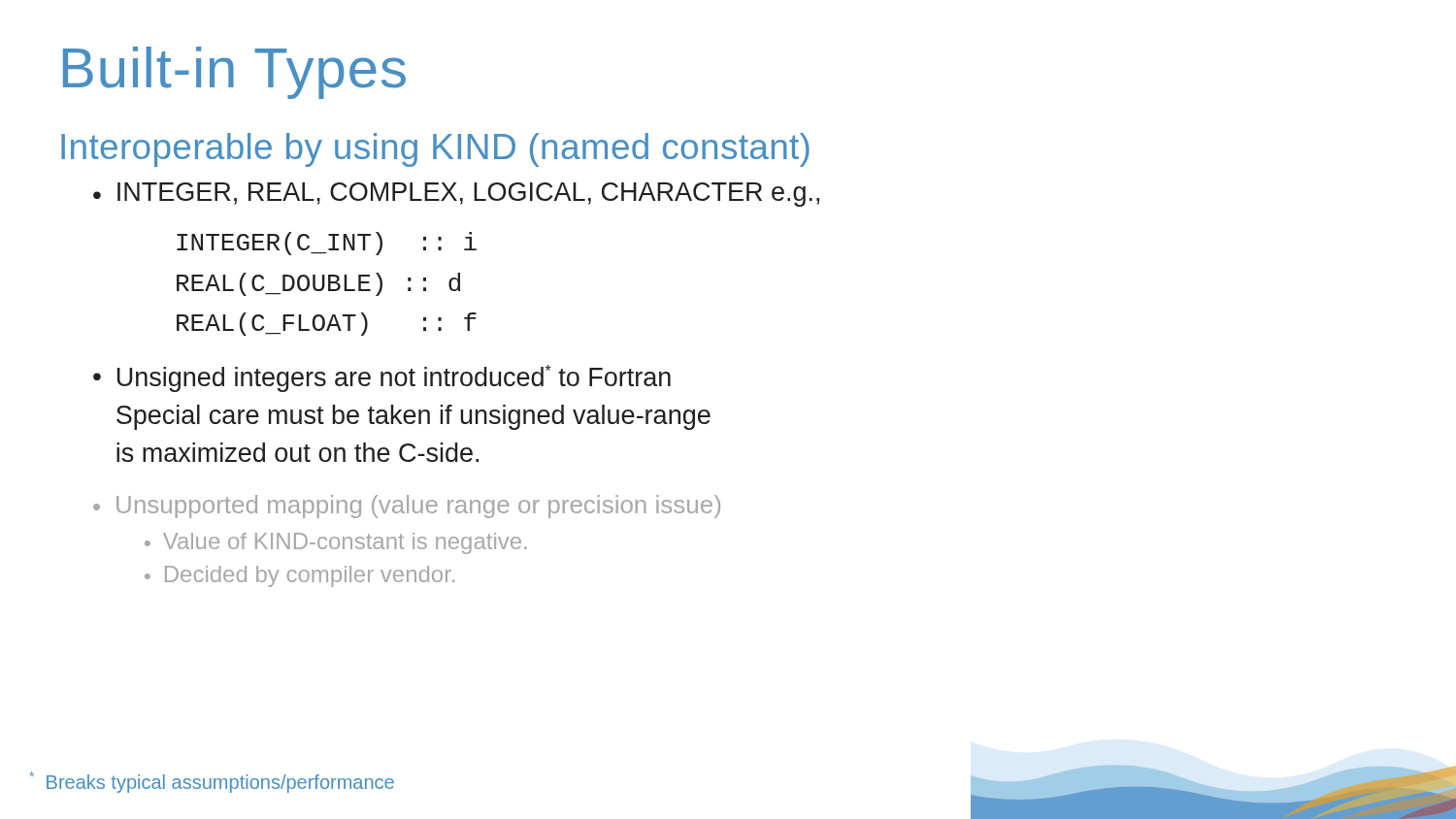Click on the list item that reads "• Unsigned integers are not"
Viewport: 1456px width, 819px height.
tap(402, 416)
